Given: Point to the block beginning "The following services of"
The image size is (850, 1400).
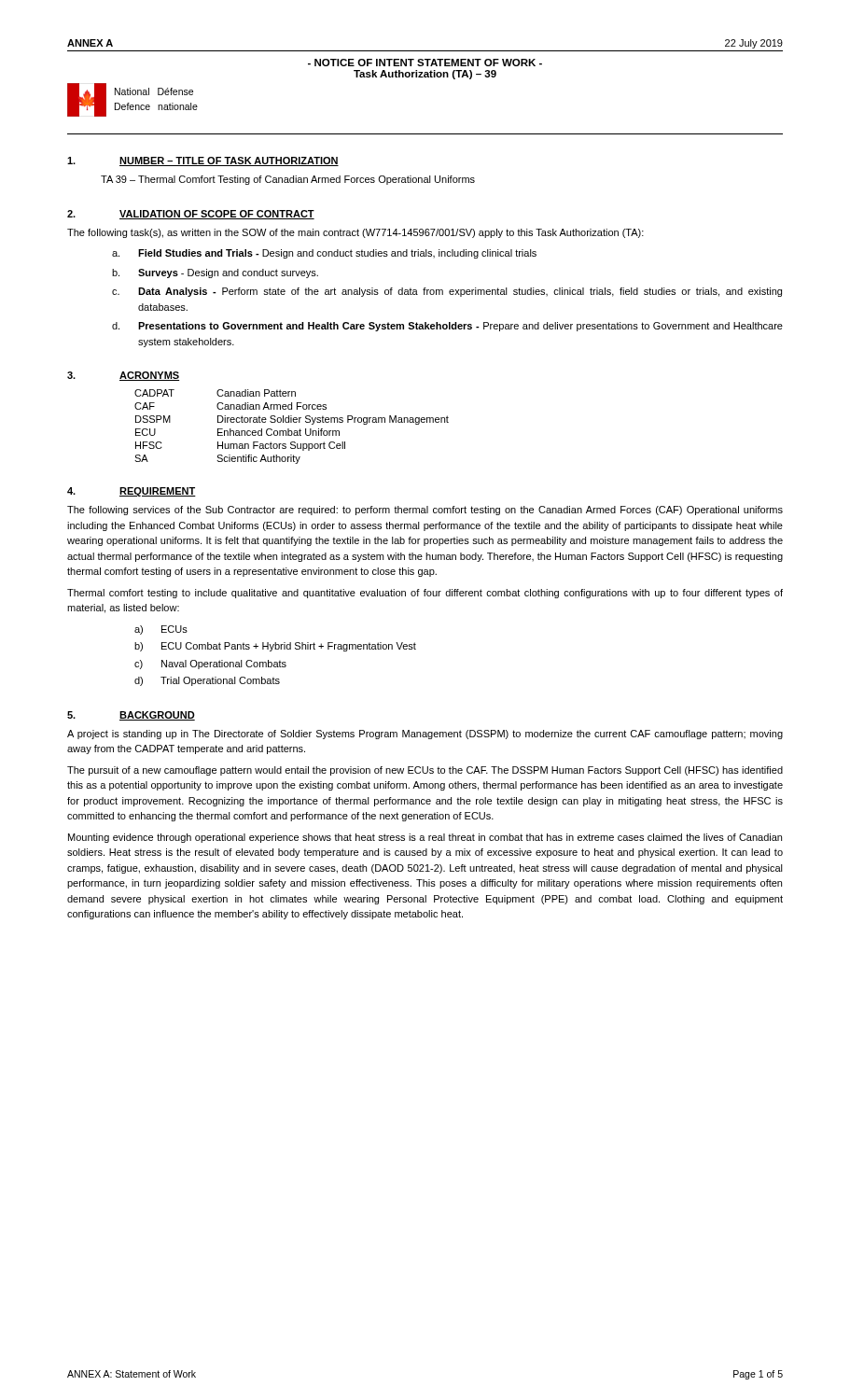Looking at the screenshot, I should coord(425,540).
